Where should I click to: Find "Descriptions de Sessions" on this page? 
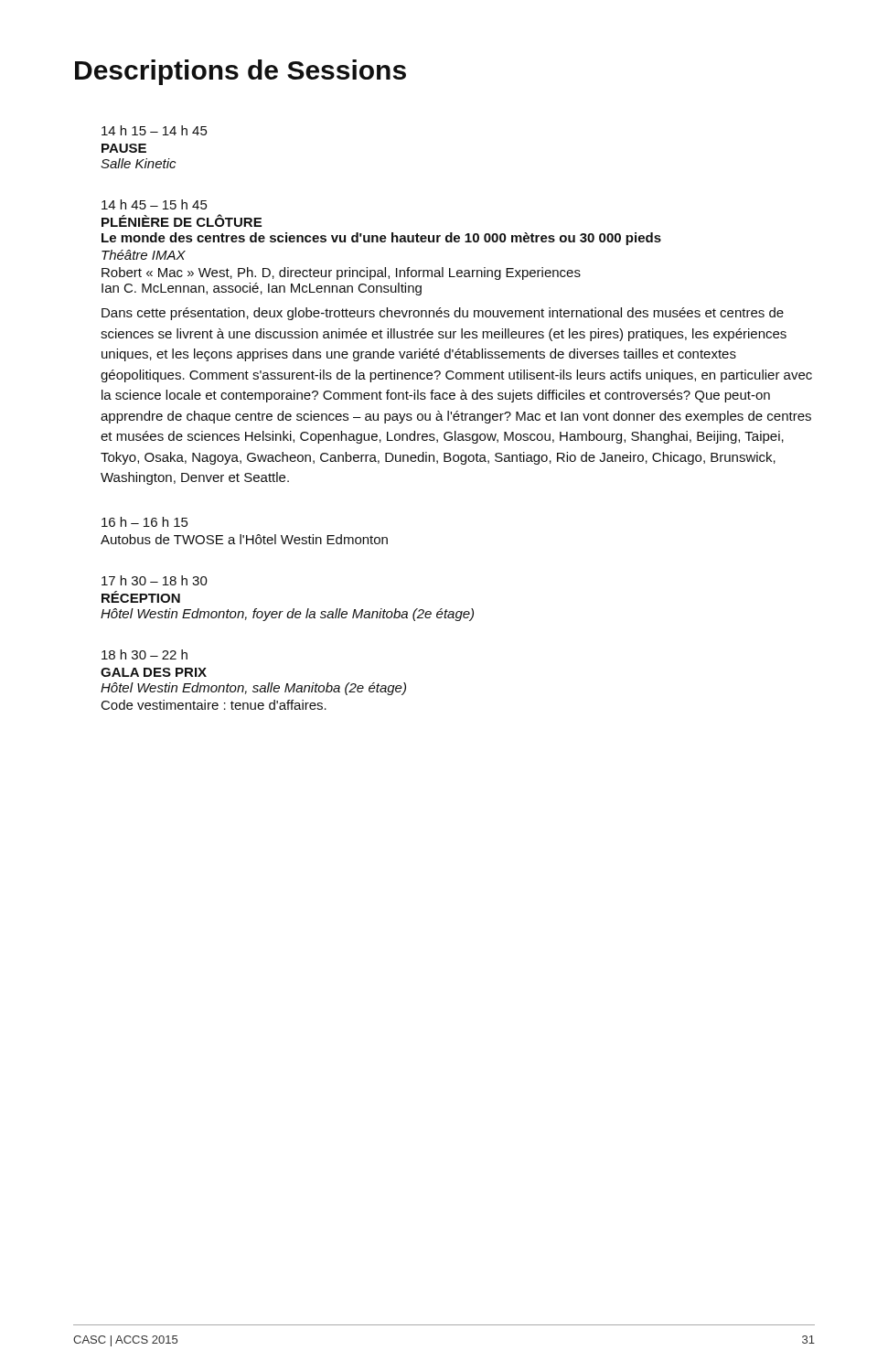(x=241, y=72)
